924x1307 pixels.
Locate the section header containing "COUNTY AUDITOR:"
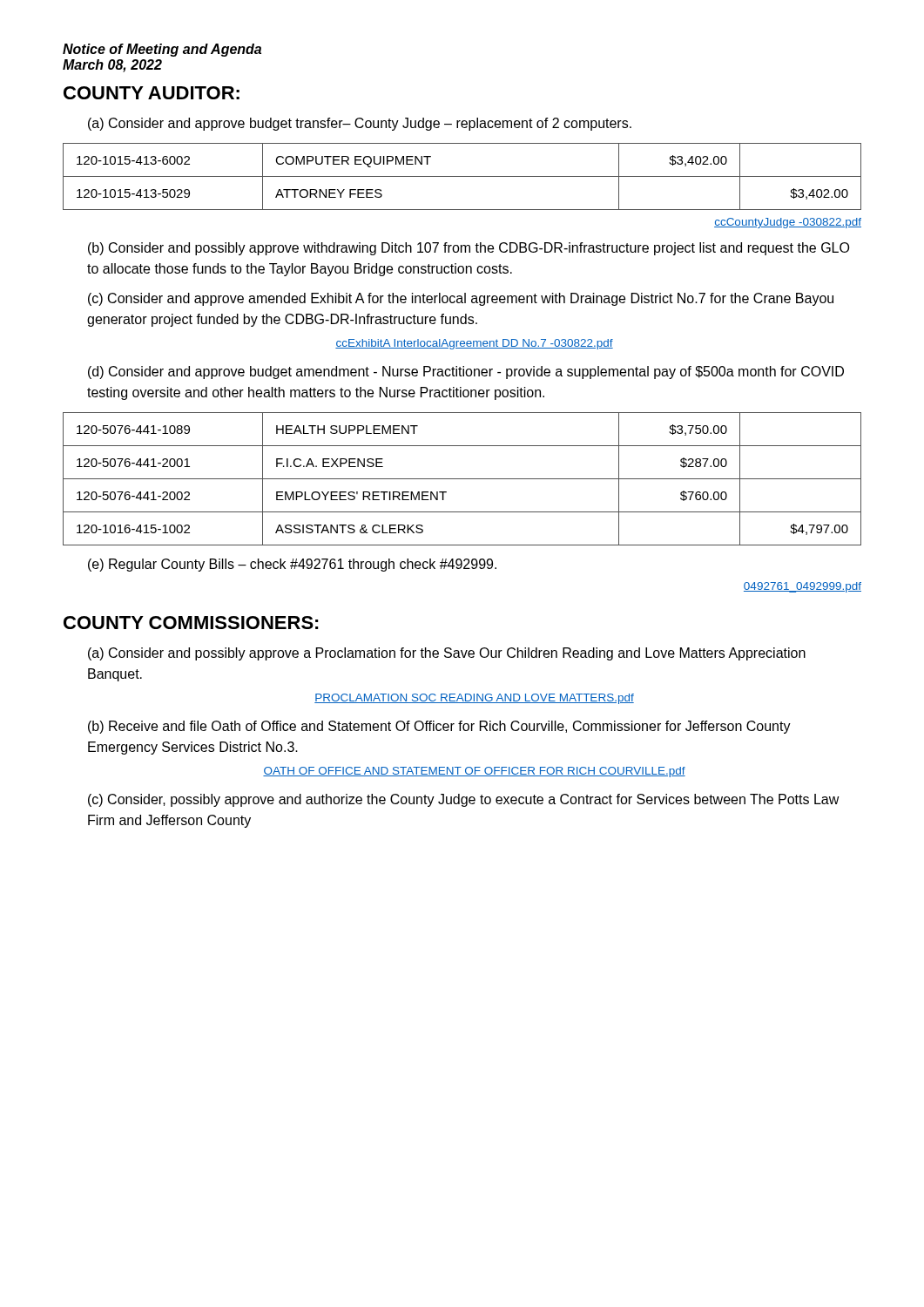point(152,93)
